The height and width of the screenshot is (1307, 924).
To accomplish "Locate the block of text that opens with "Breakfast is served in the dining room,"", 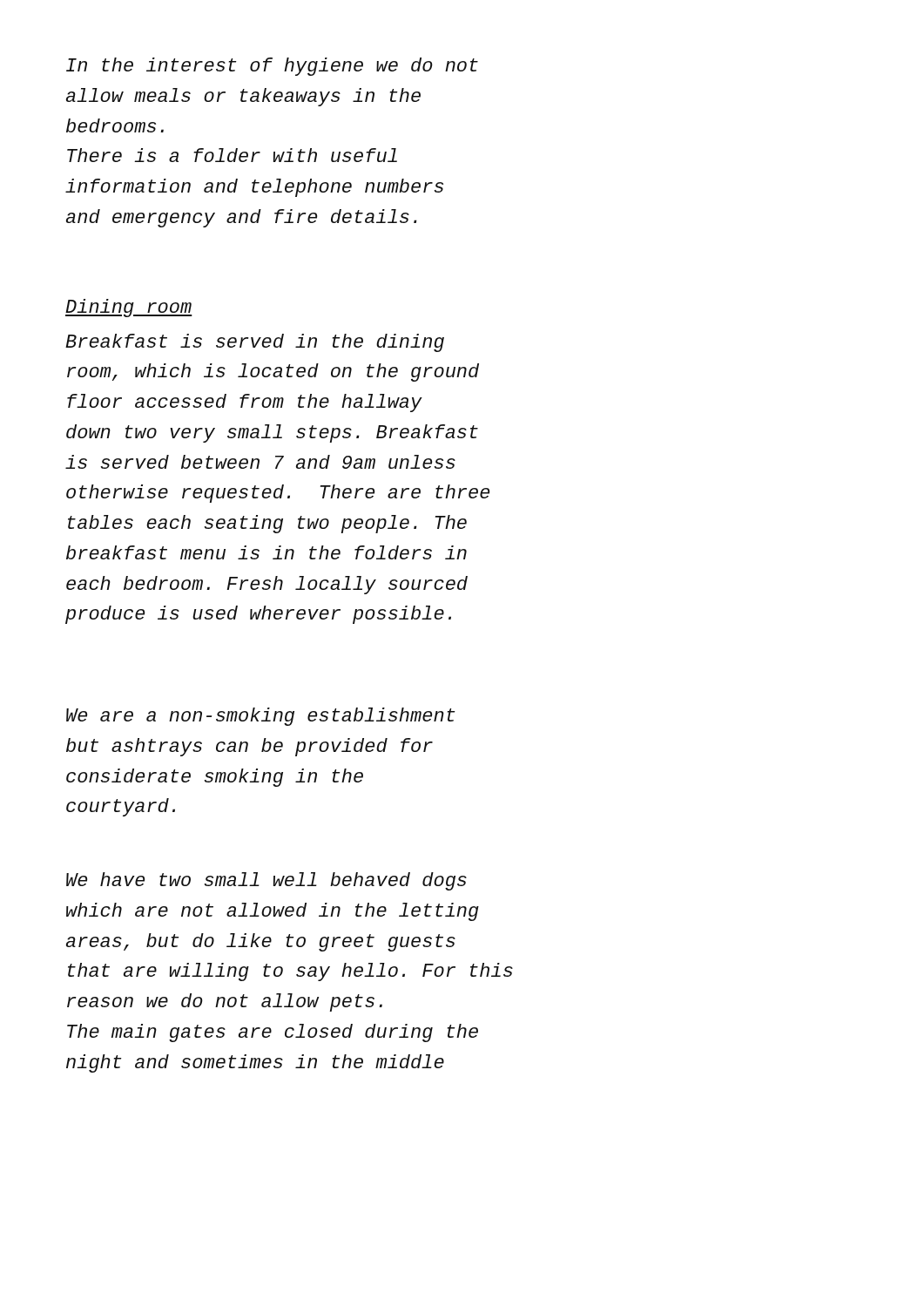I will 278,479.
